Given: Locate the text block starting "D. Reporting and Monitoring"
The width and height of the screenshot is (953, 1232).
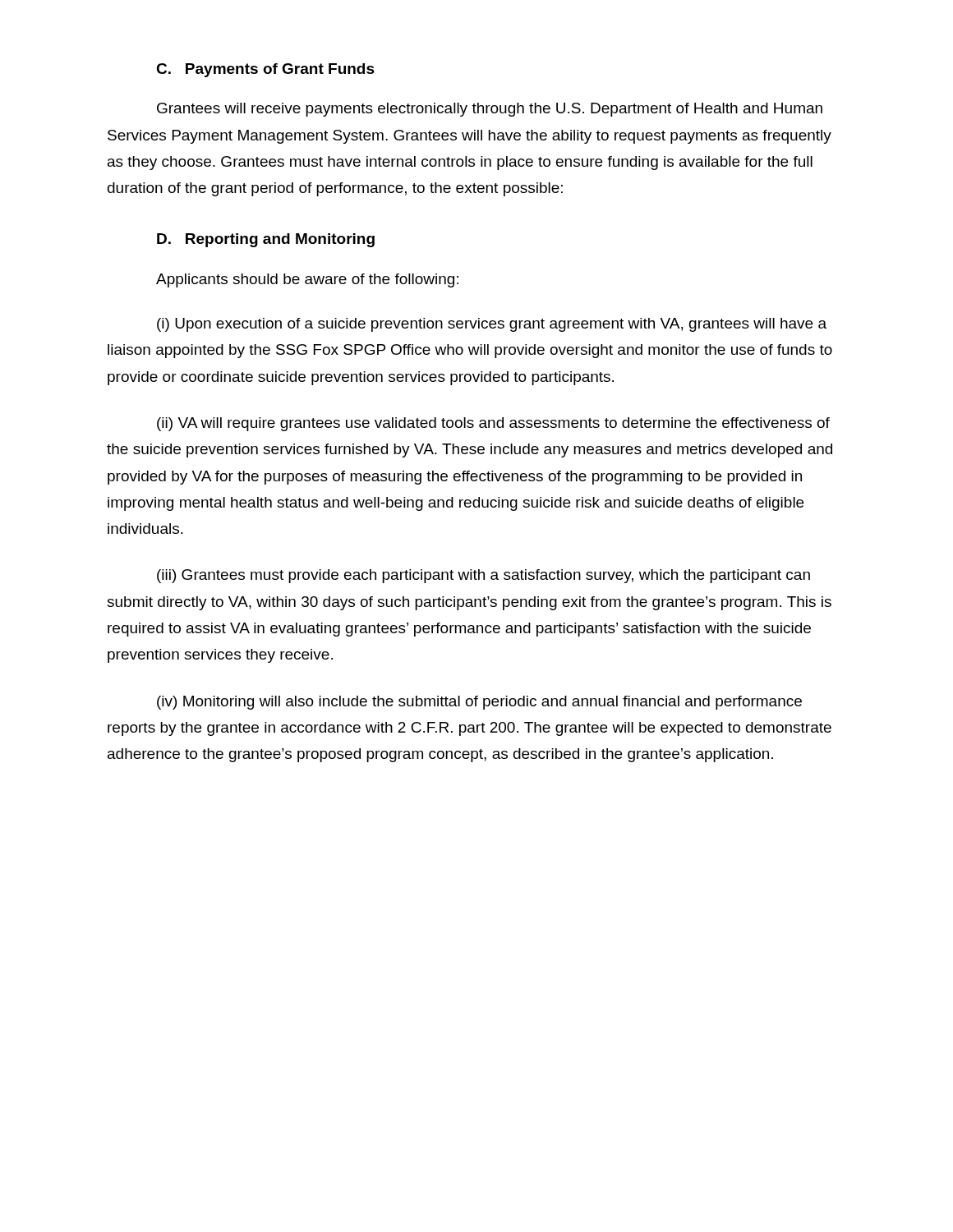Looking at the screenshot, I should [x=266, y=239].
